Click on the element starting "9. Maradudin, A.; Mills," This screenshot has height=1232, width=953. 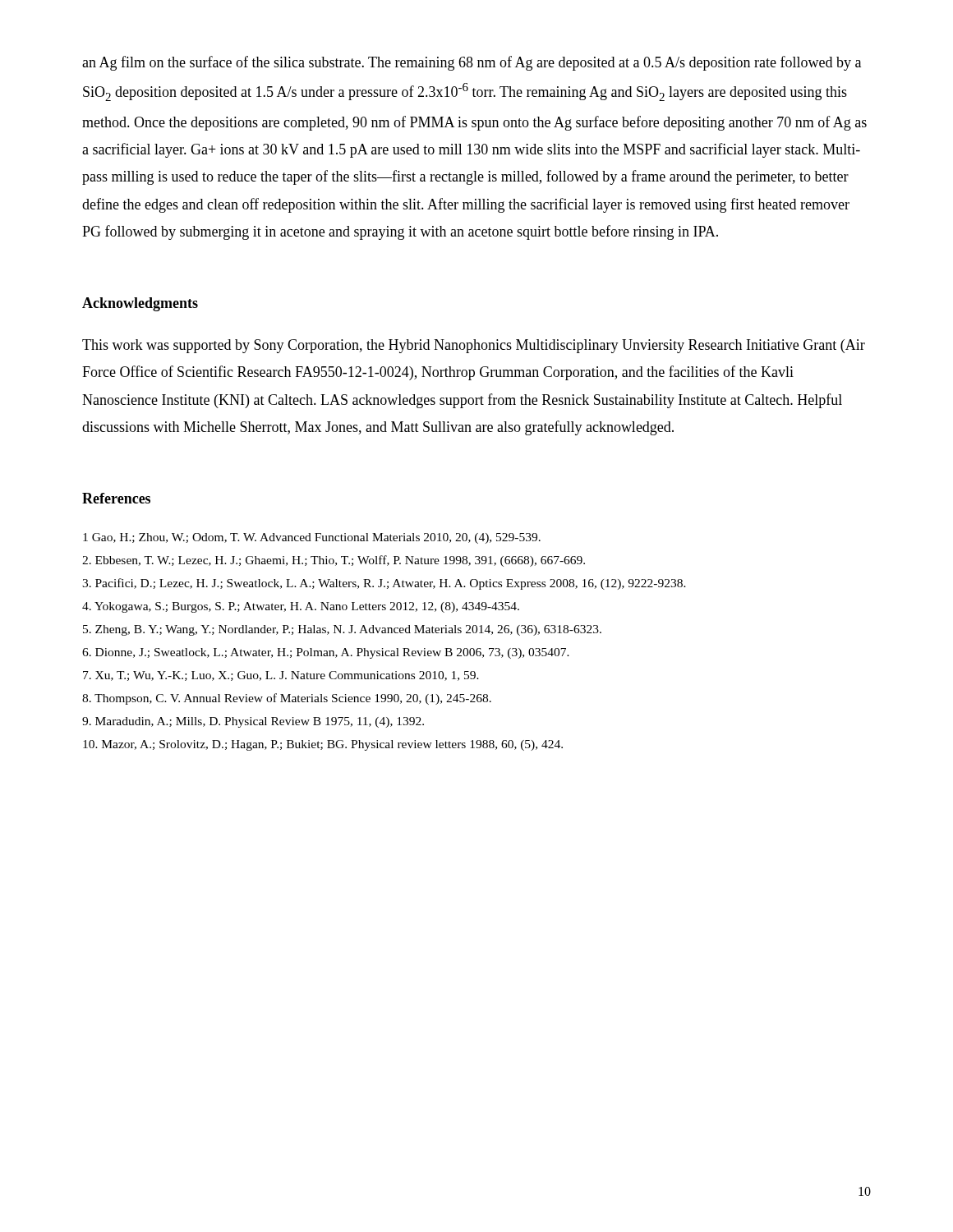[x=253, y=721]
